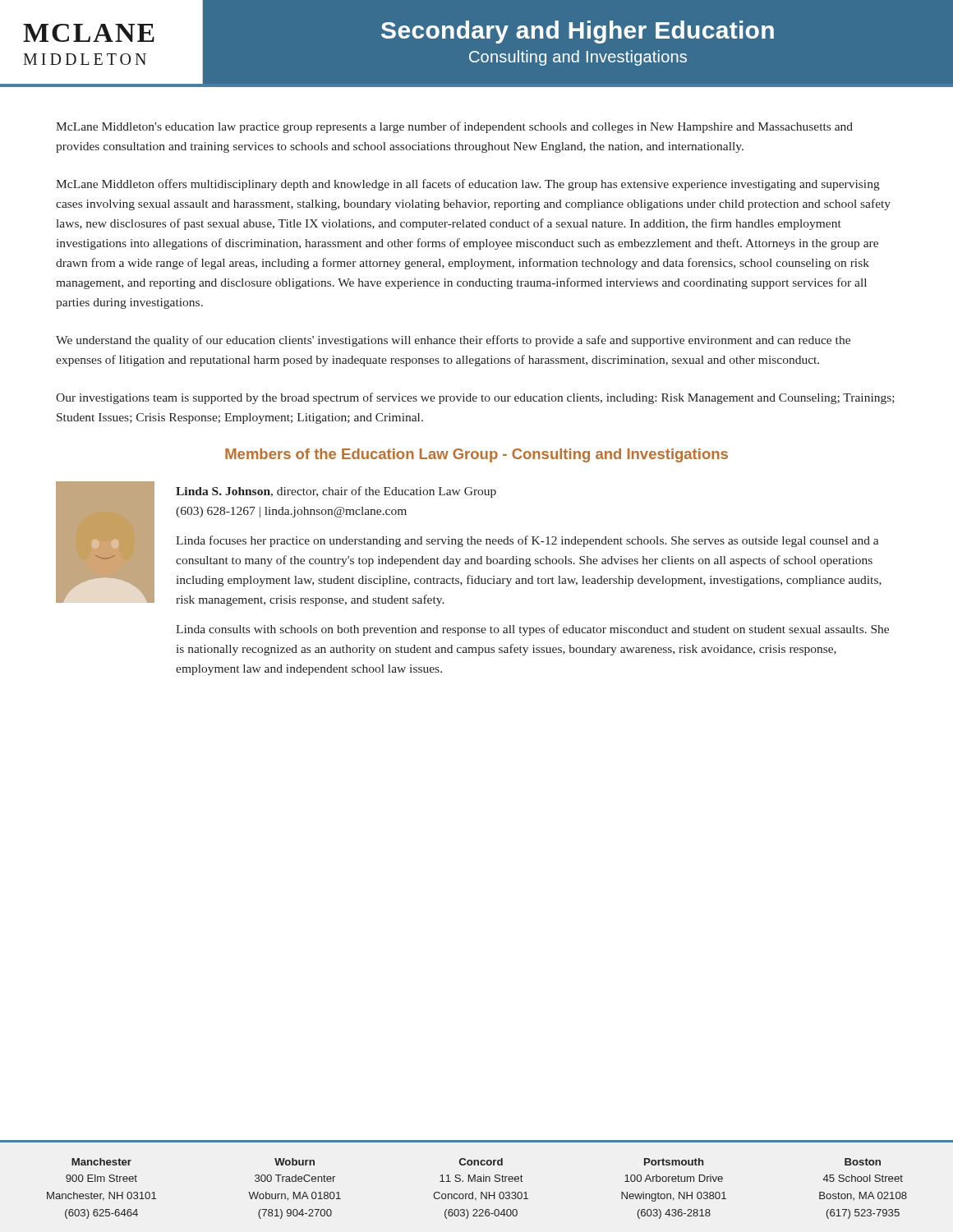Find the section header on this page that starts "Members of the Education Law Group -"
Viewport: 953px width, 1232px height.
(476, 454)
